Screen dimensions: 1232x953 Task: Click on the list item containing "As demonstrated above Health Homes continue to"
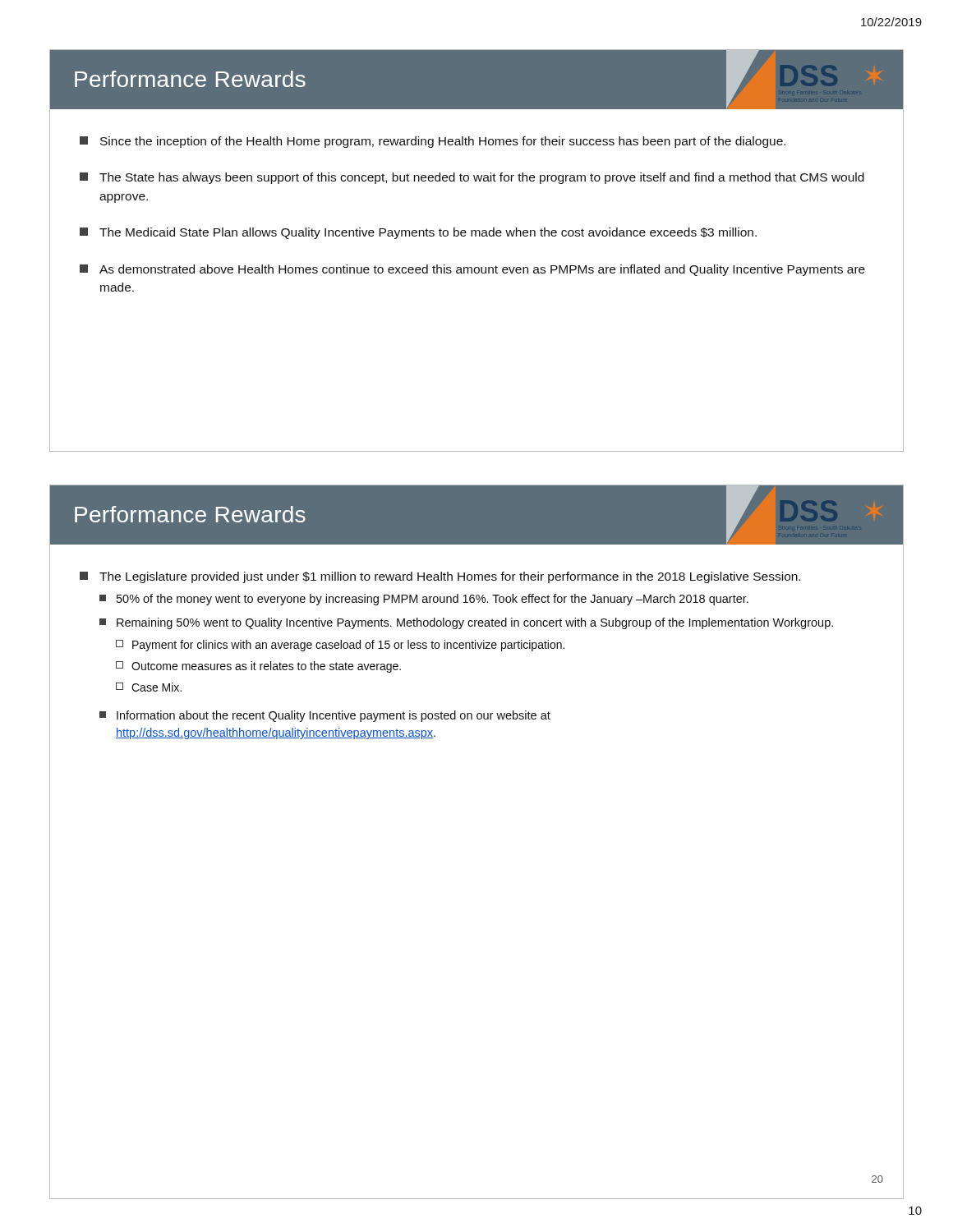pyautogui.click(x=476, y=279)
